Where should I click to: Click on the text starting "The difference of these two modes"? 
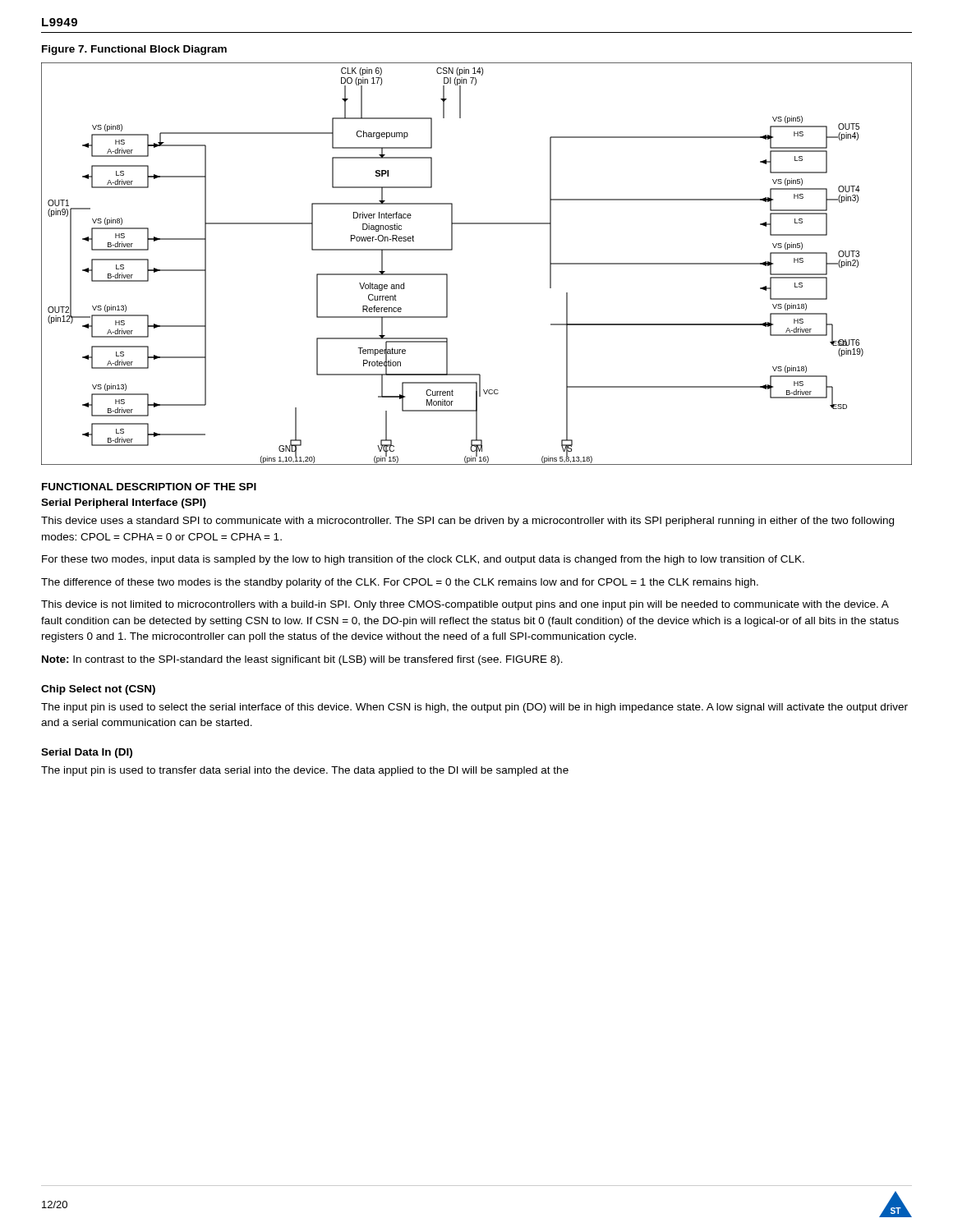pyautogui.click(x=476, y=582)
